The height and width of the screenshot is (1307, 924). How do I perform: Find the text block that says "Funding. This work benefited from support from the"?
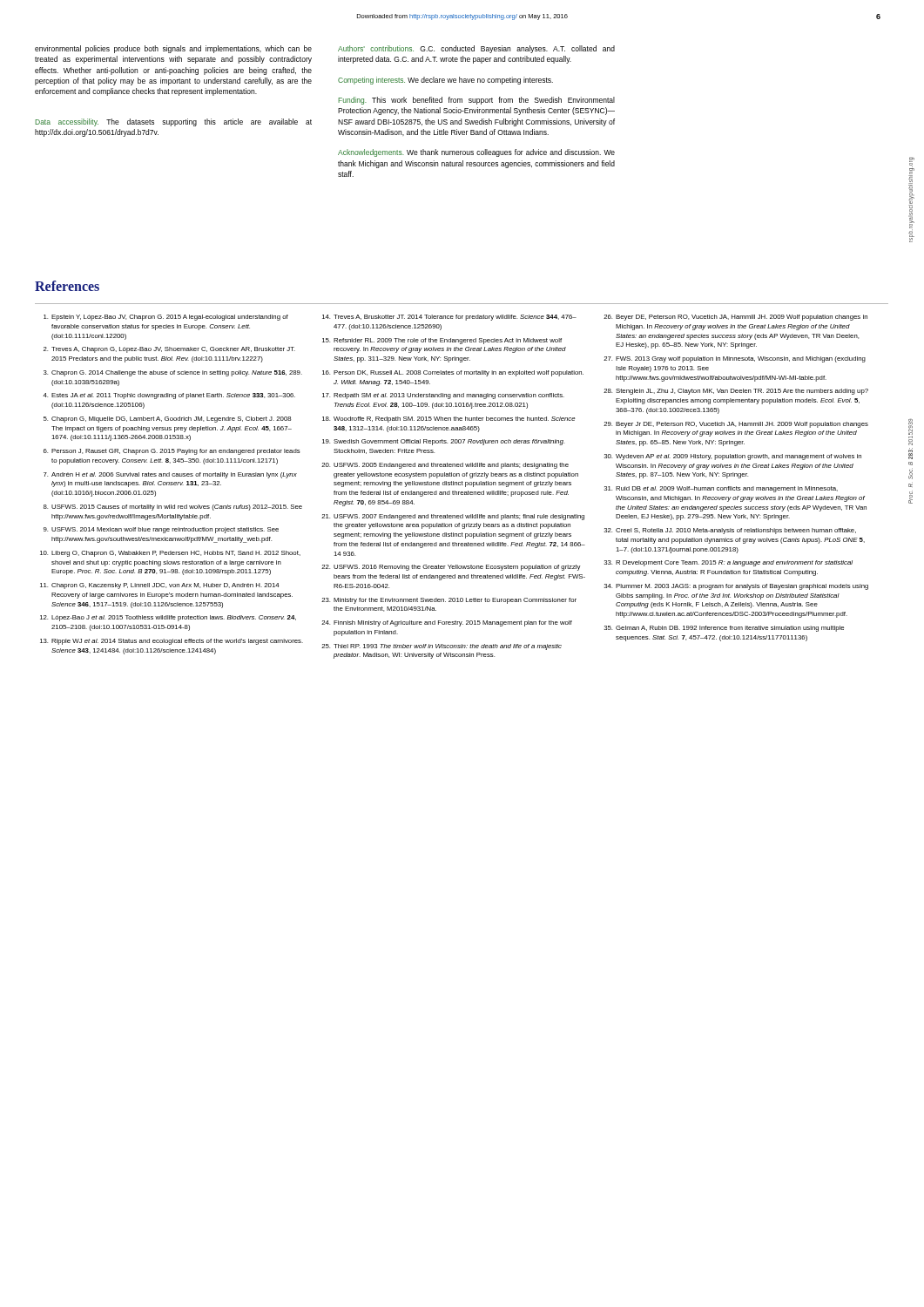[476, 116]
